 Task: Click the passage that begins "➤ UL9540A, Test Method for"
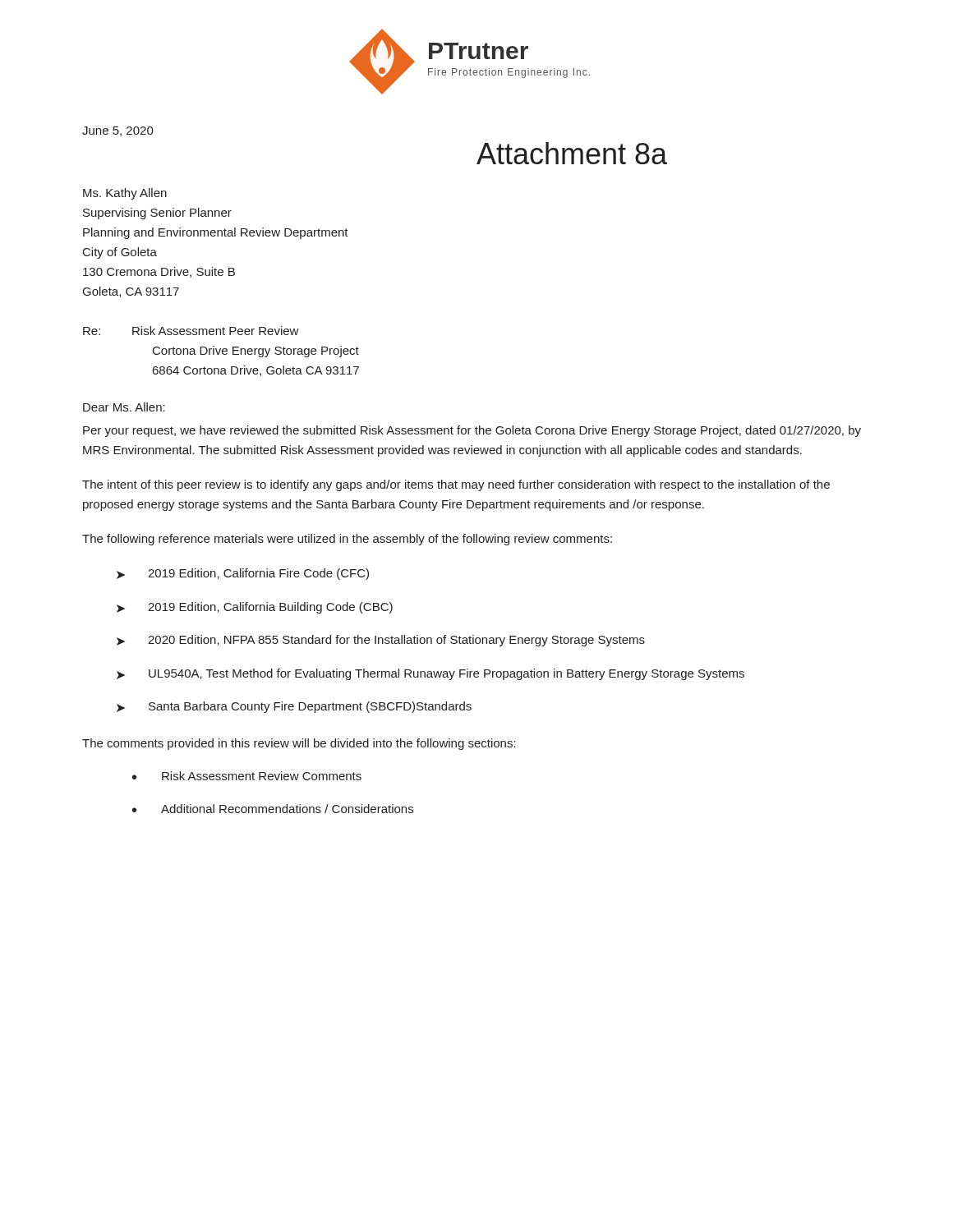coord(493,674)
